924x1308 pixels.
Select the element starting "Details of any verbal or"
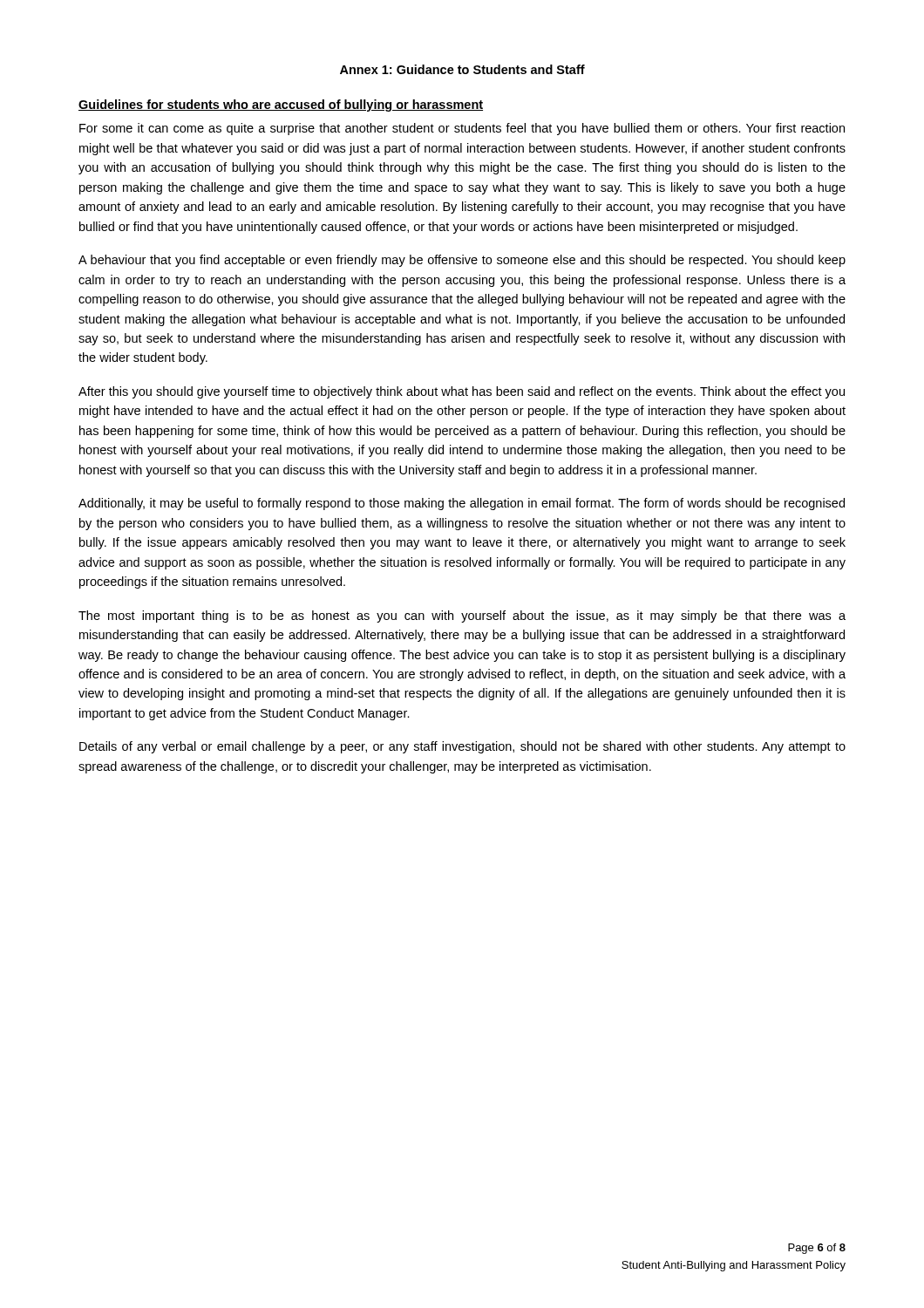(462, 757)
